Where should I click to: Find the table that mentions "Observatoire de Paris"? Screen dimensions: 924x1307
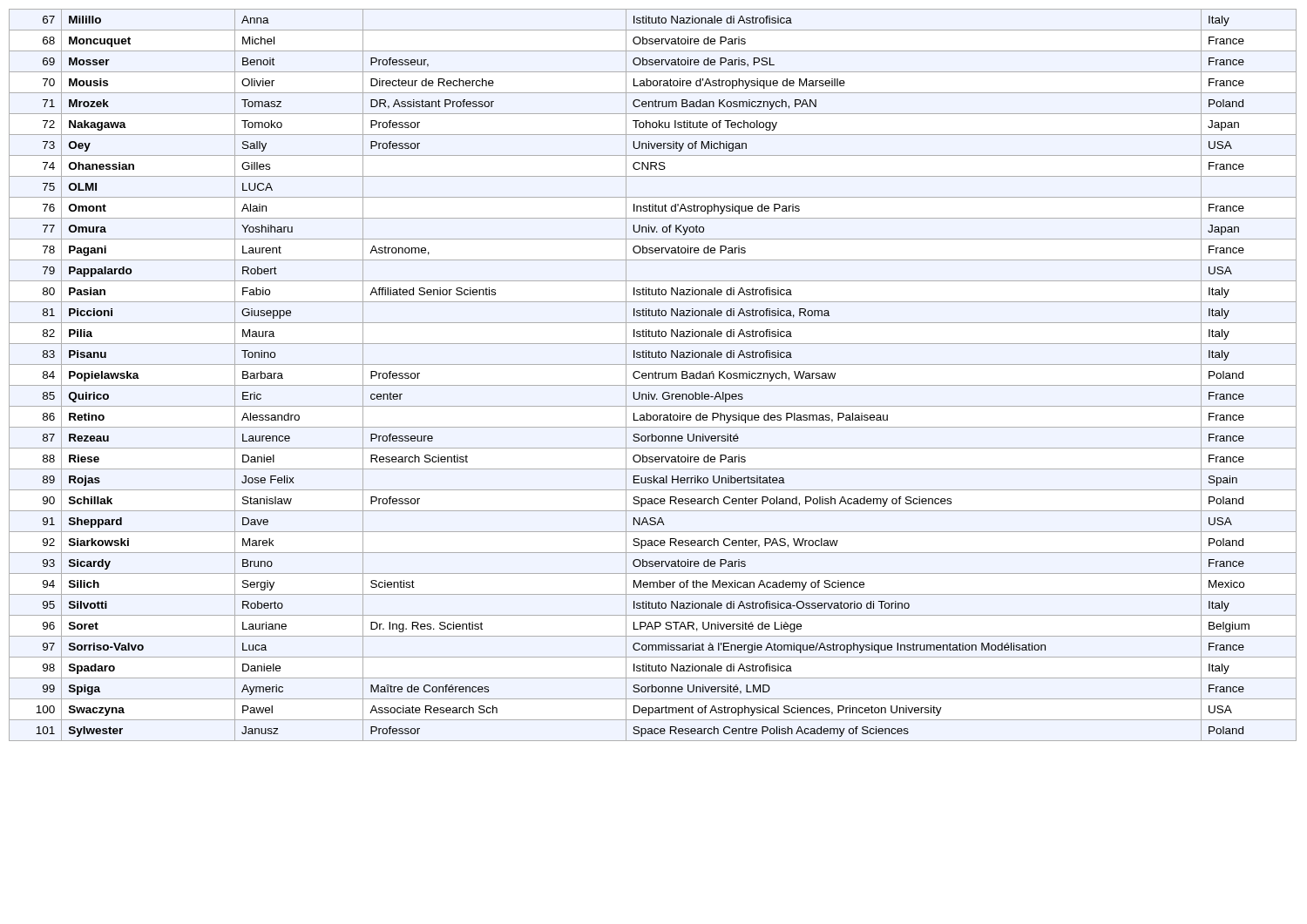tap(653, 375)
